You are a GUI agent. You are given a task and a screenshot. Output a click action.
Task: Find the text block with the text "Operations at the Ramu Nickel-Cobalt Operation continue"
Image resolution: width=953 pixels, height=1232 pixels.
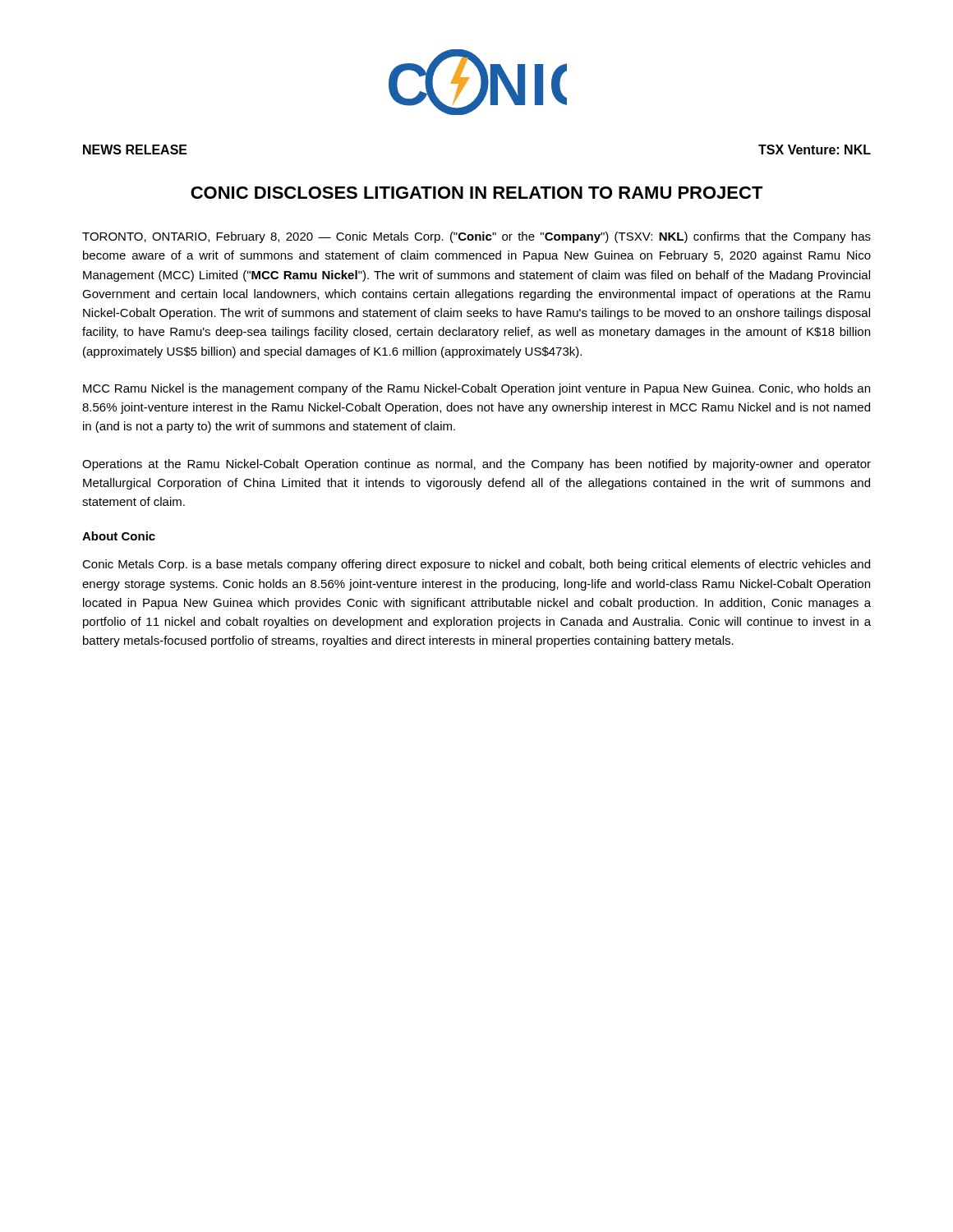click(476, 482)
